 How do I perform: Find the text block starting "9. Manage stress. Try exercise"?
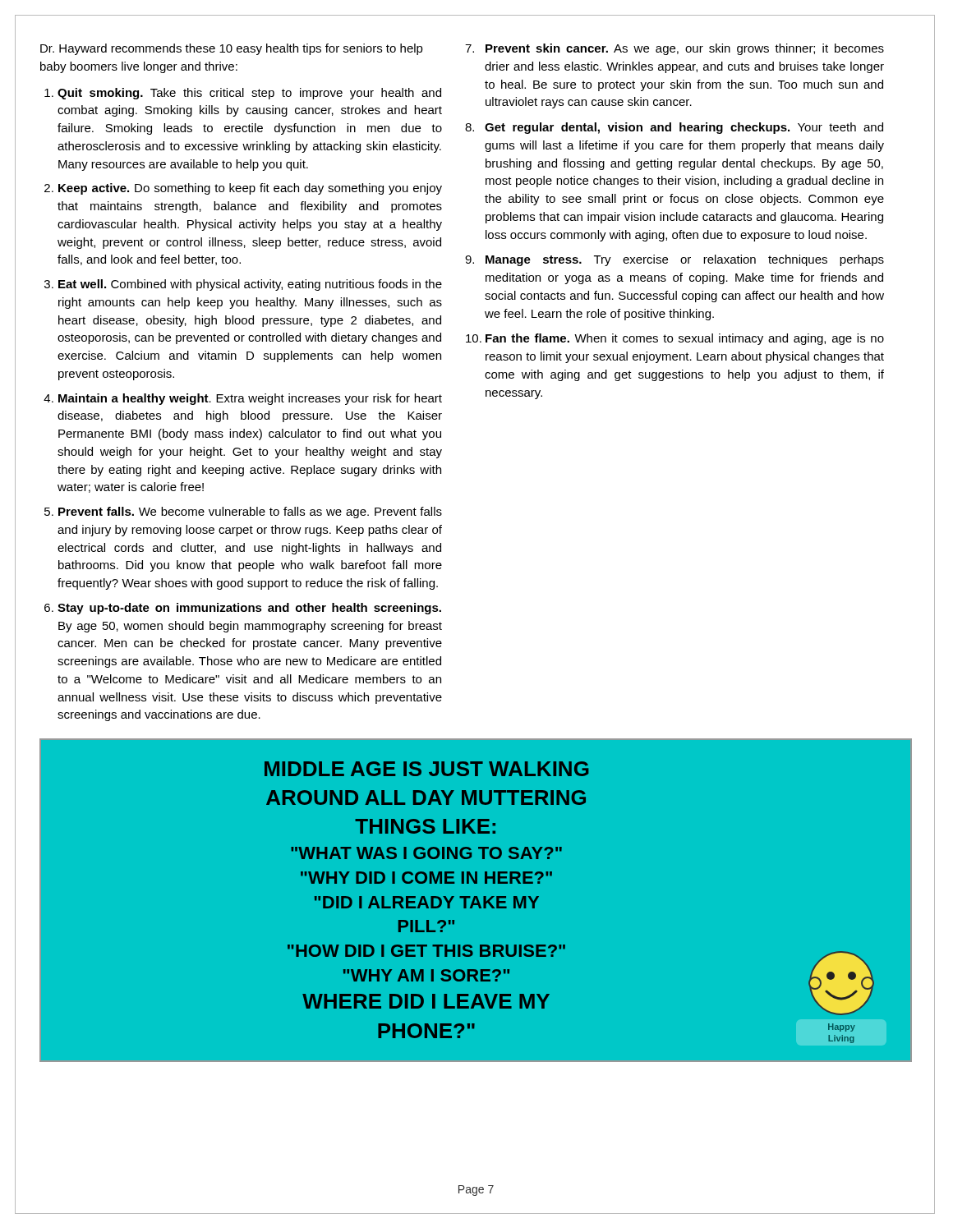click(x=674, y=286)
